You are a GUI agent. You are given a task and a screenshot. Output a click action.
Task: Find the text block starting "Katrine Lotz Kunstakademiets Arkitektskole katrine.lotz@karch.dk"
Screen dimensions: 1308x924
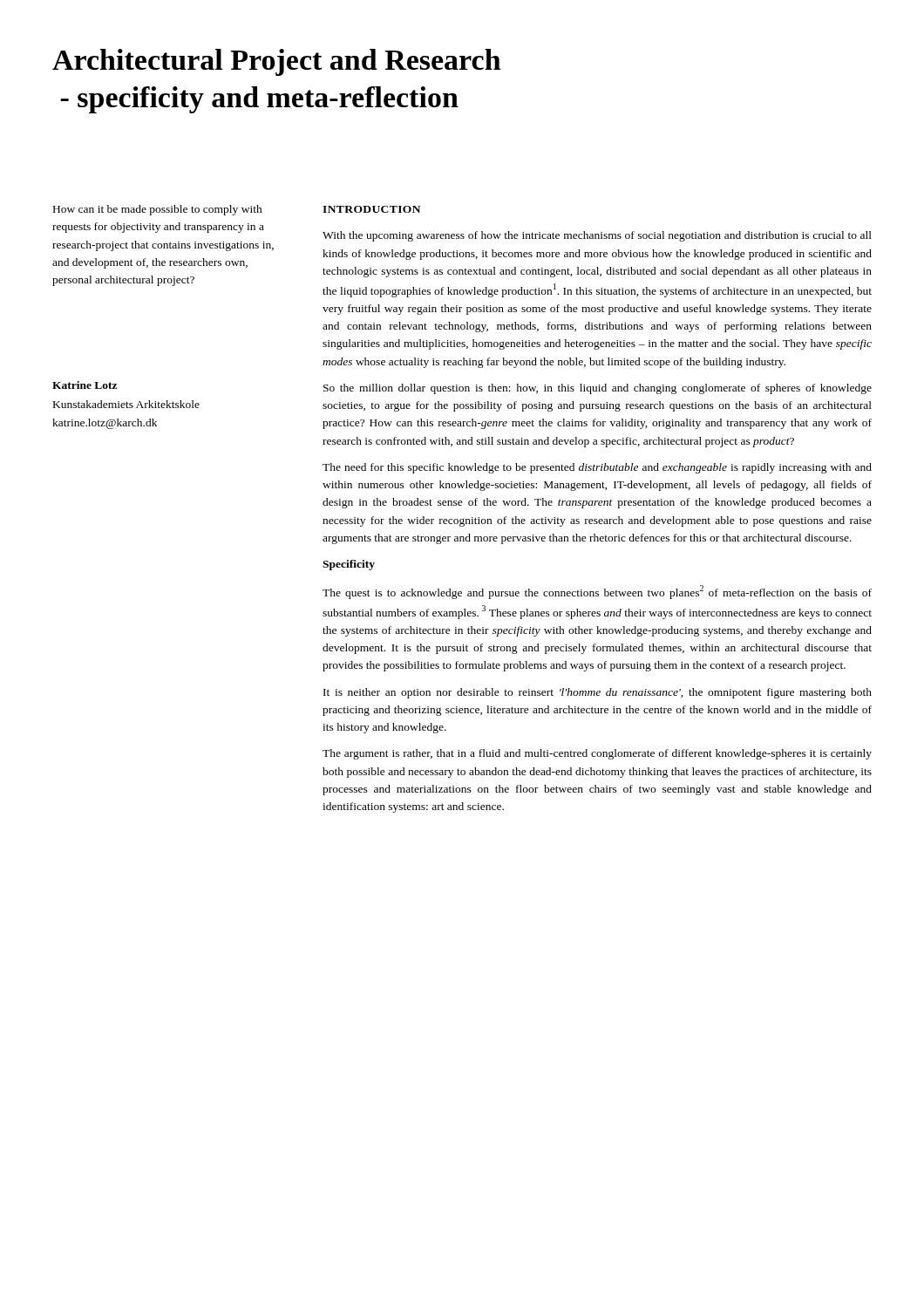pyautogui.click(x=170, y=404)
